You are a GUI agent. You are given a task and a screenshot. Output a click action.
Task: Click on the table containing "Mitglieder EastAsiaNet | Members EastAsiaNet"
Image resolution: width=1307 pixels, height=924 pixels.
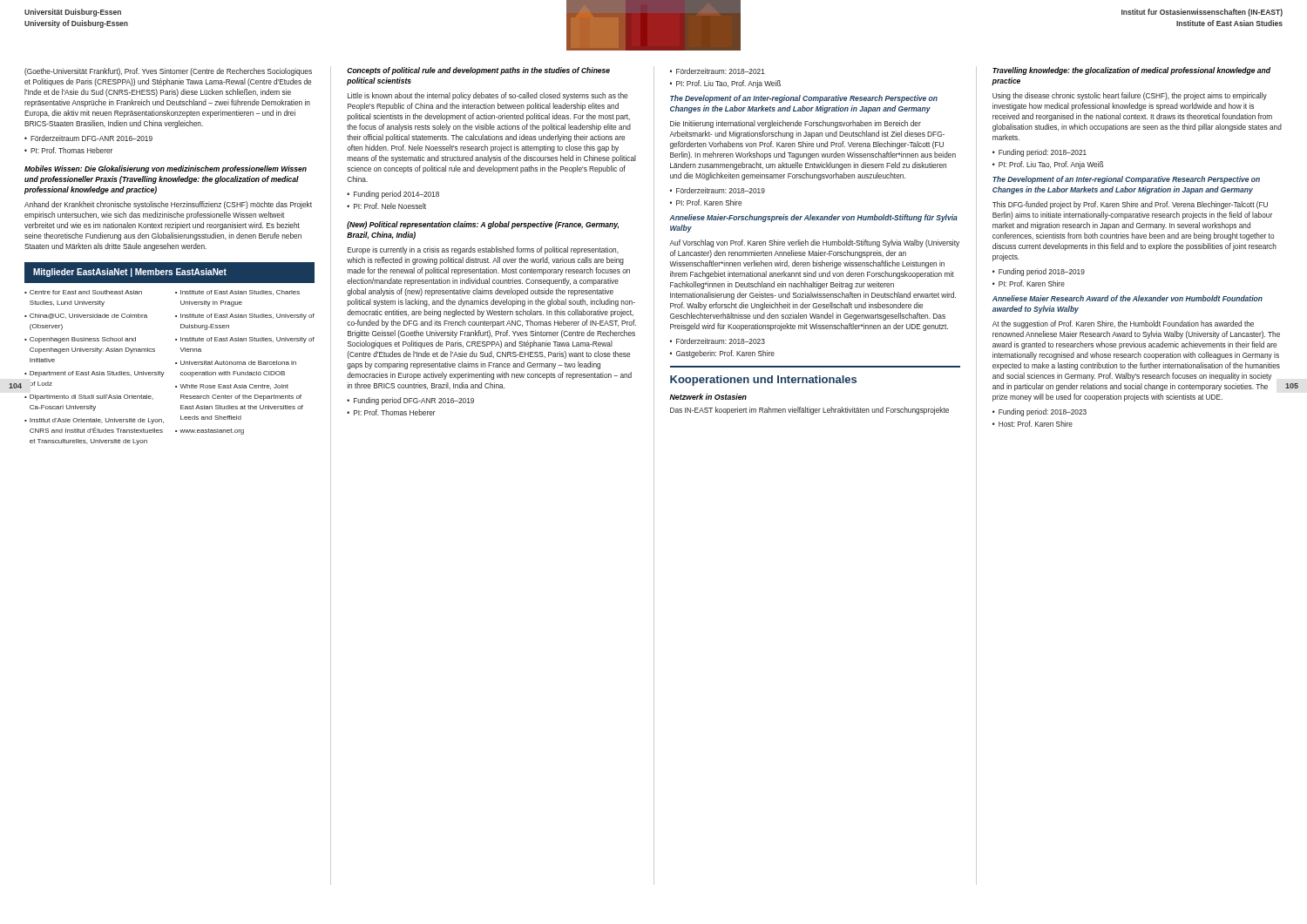click(170, 356)
